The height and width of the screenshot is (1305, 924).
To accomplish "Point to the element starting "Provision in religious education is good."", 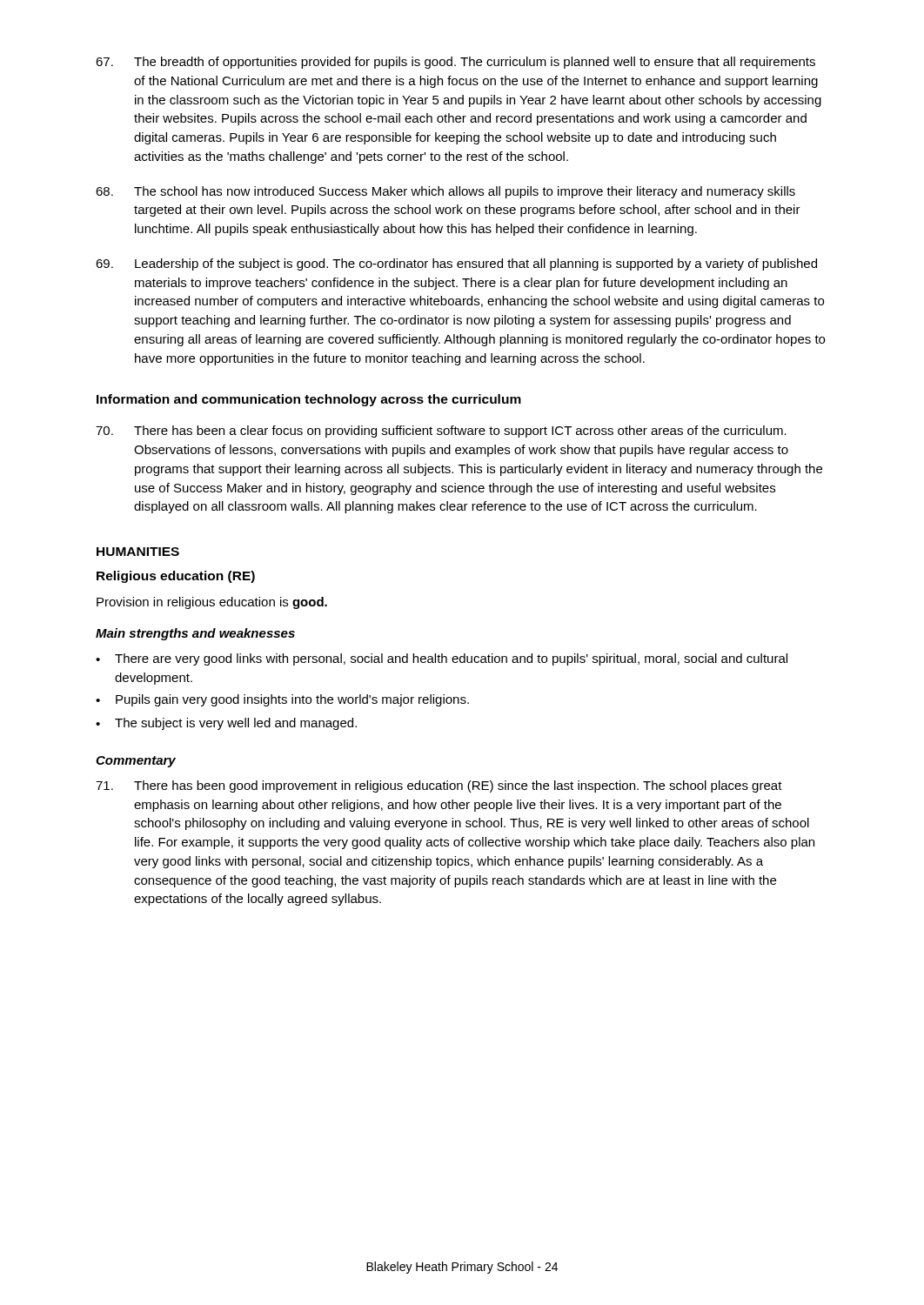I will 212,602.
